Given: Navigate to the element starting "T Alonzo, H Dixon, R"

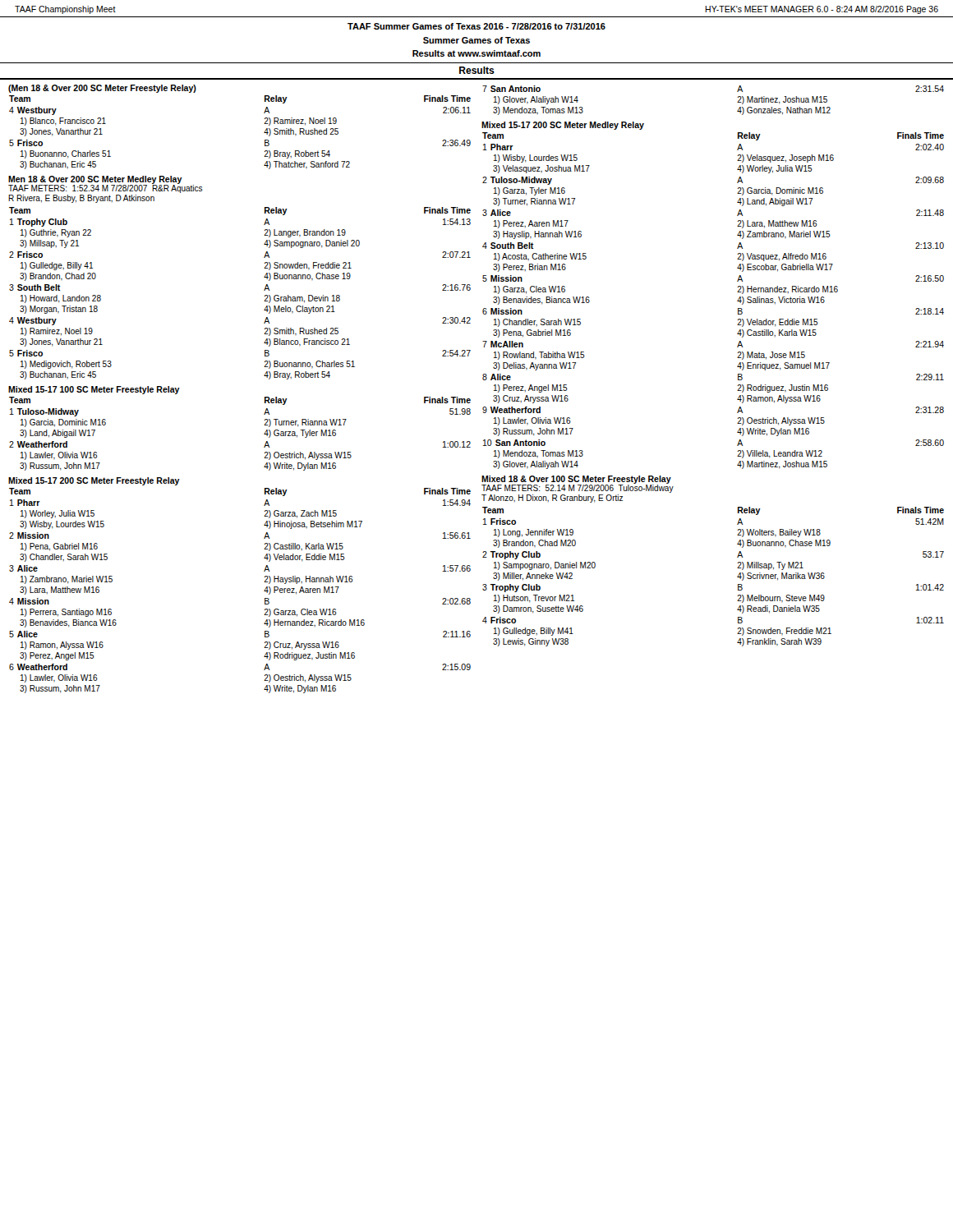Looking at the screenshot, I should coord(552,498).
